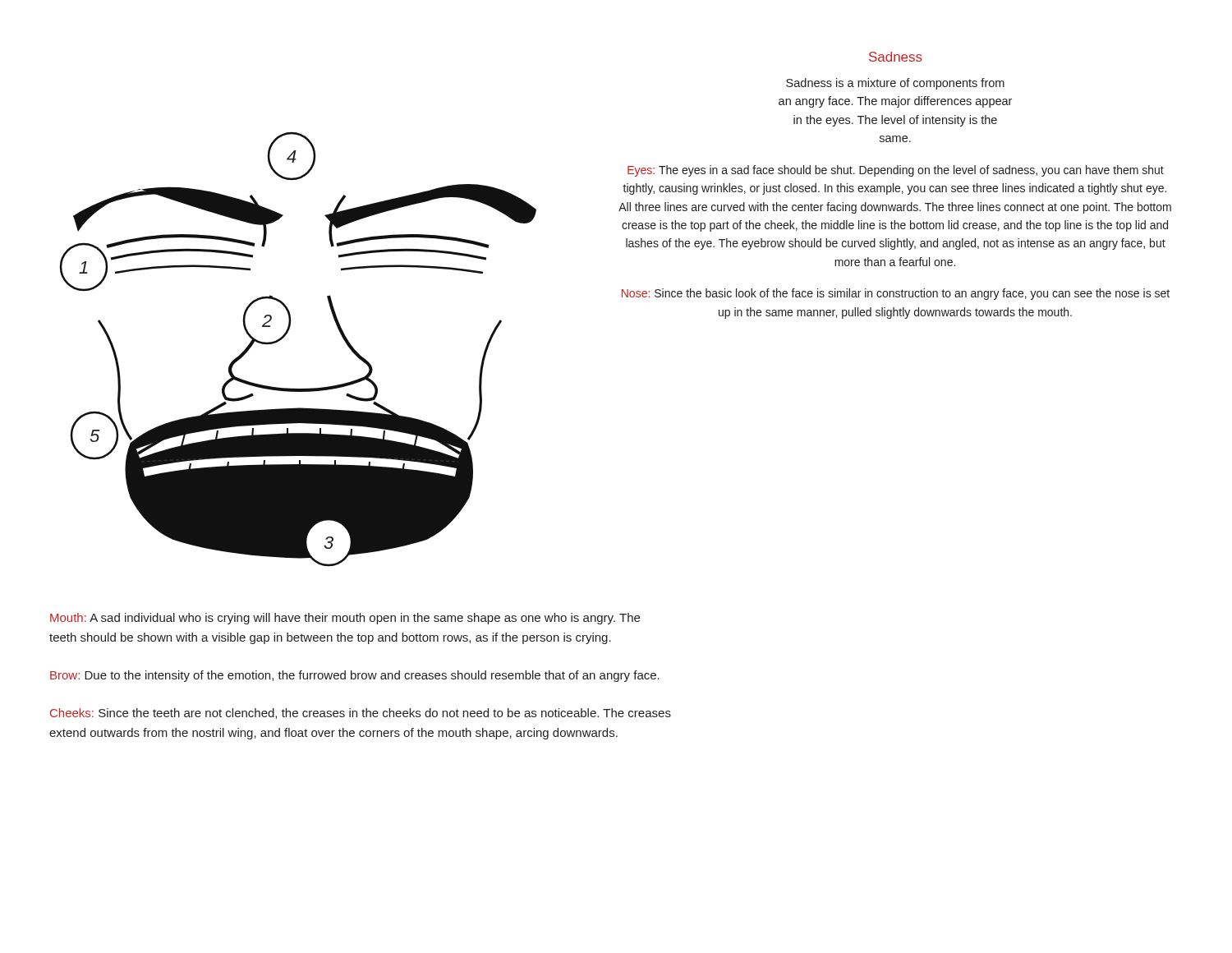The width and height of the screenshot is (1232, 953).
Task: Find the block on this page that starts "Mouth: A sad individual who is crying will"
Action: pos(345,627)
